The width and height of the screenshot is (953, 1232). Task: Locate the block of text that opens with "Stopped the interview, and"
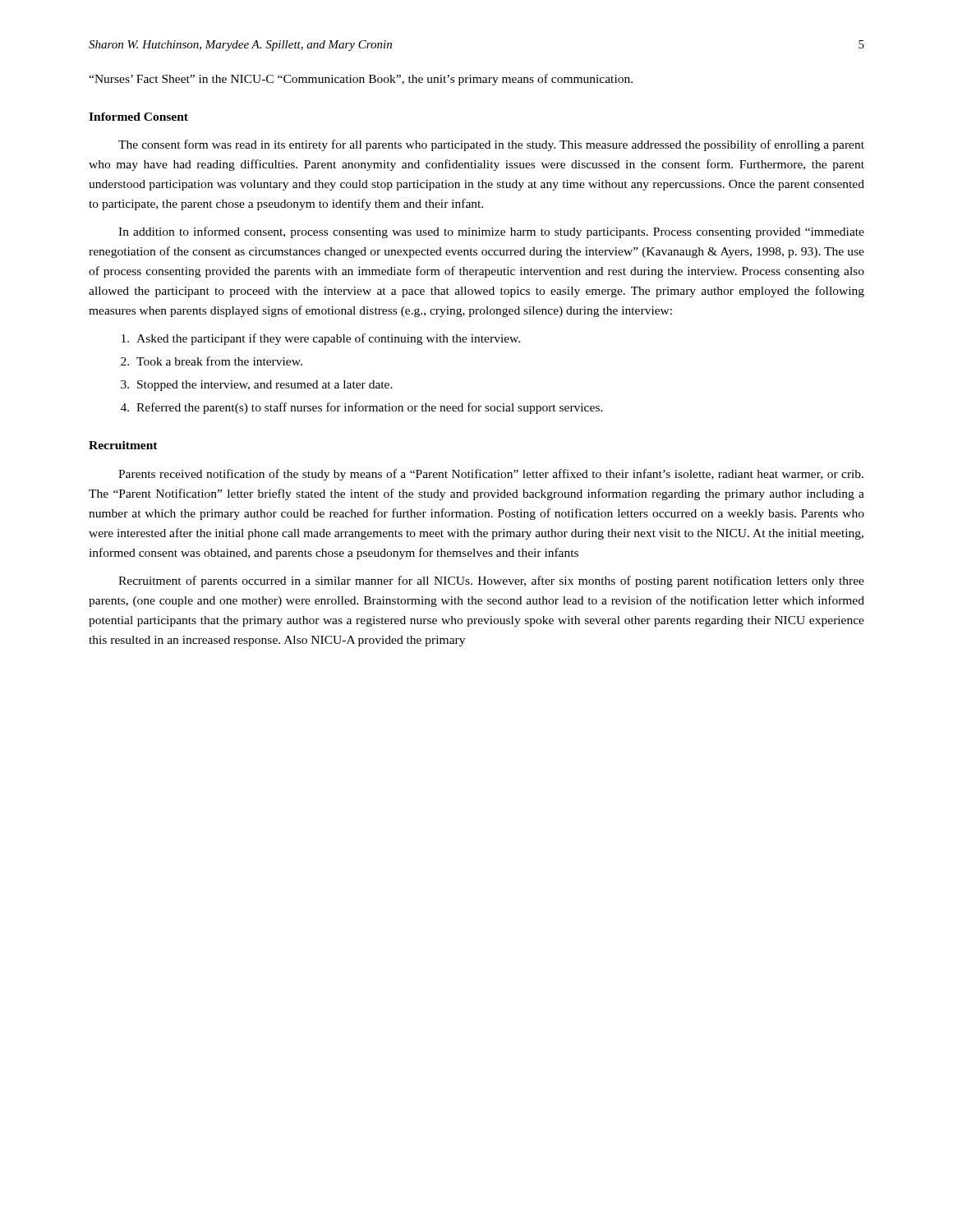click(265, 384)
